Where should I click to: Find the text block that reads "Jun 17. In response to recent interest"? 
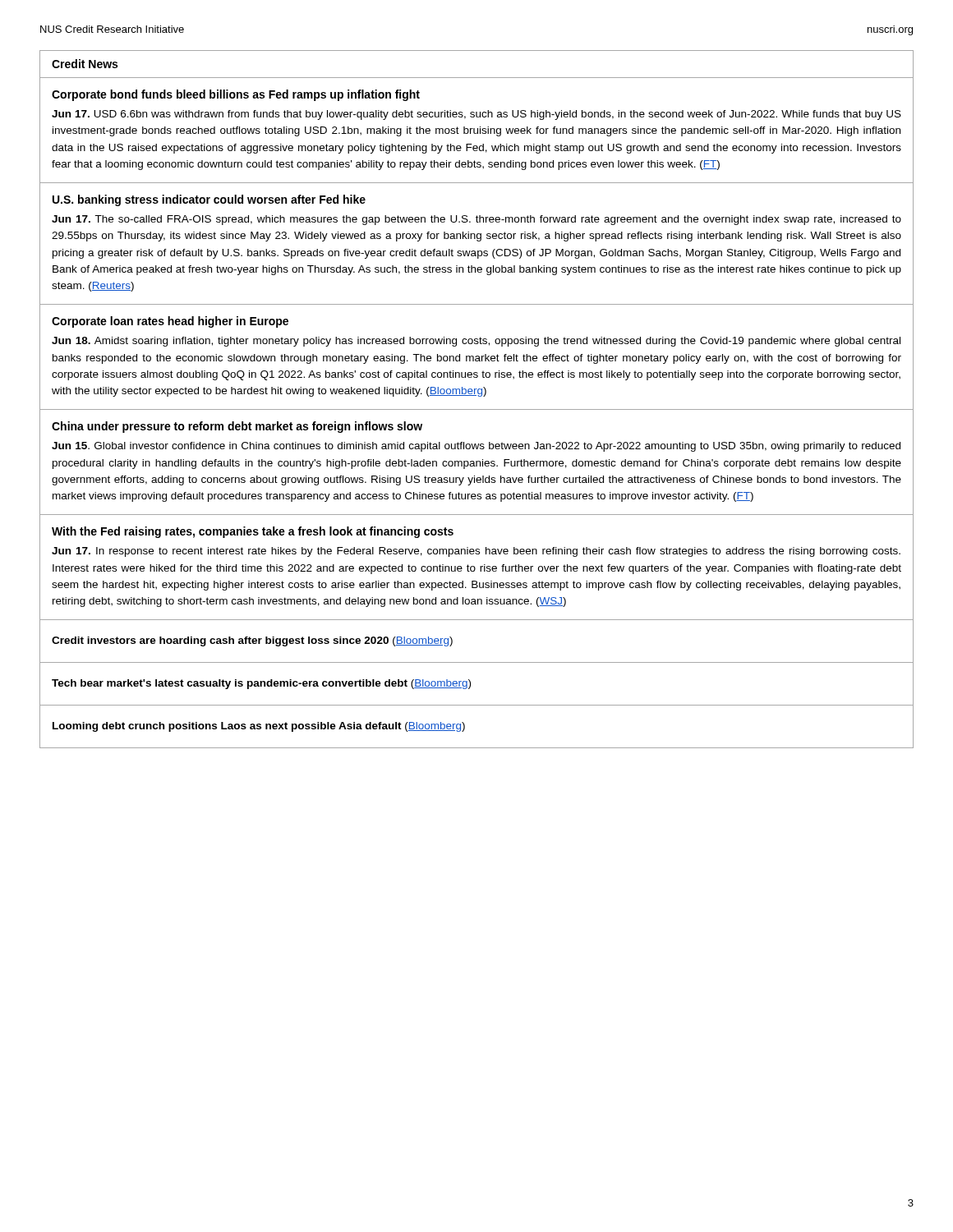pyautogui.click(x=476, y=576)
